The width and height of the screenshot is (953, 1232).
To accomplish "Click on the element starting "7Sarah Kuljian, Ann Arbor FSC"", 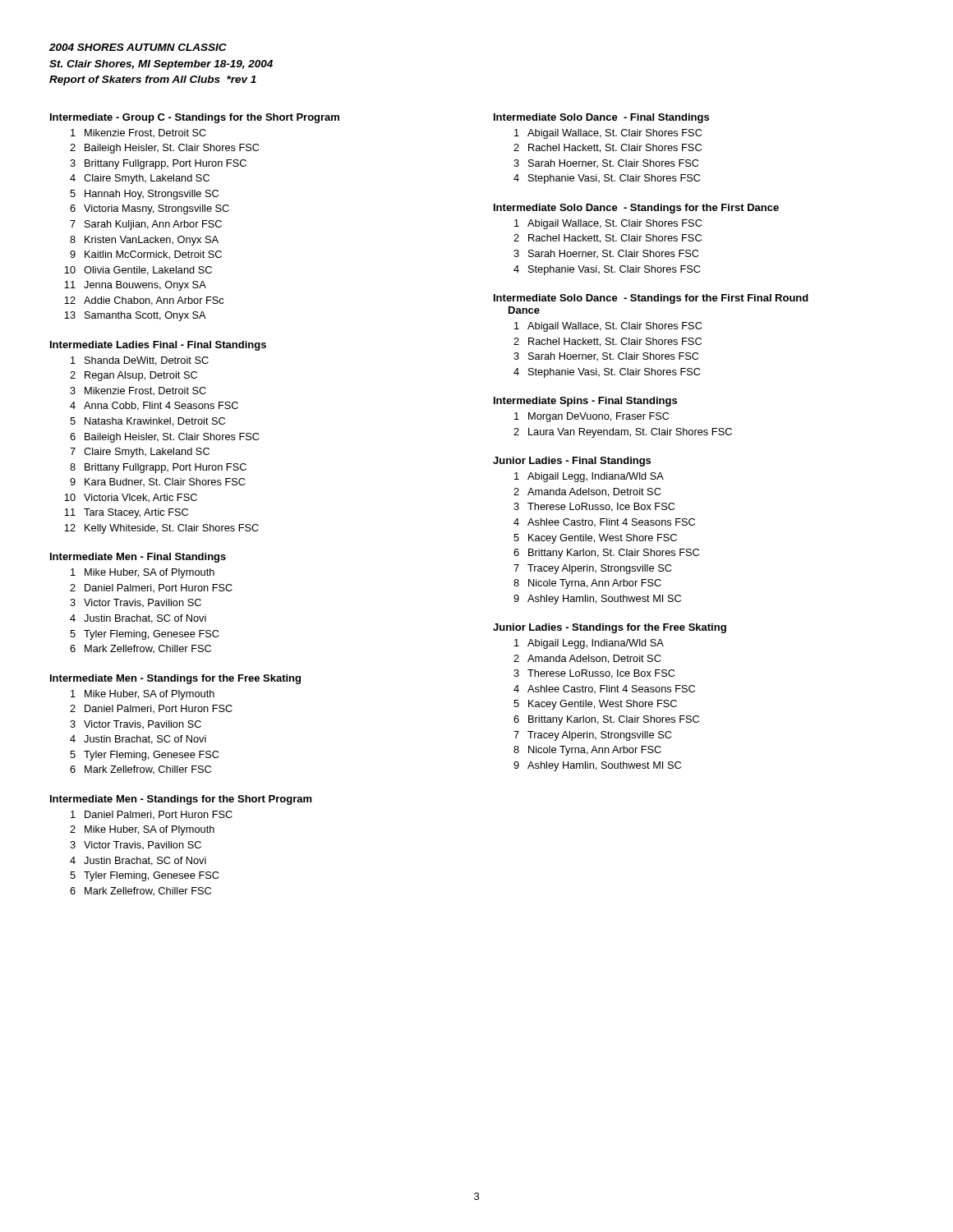I will coord(146,225).
